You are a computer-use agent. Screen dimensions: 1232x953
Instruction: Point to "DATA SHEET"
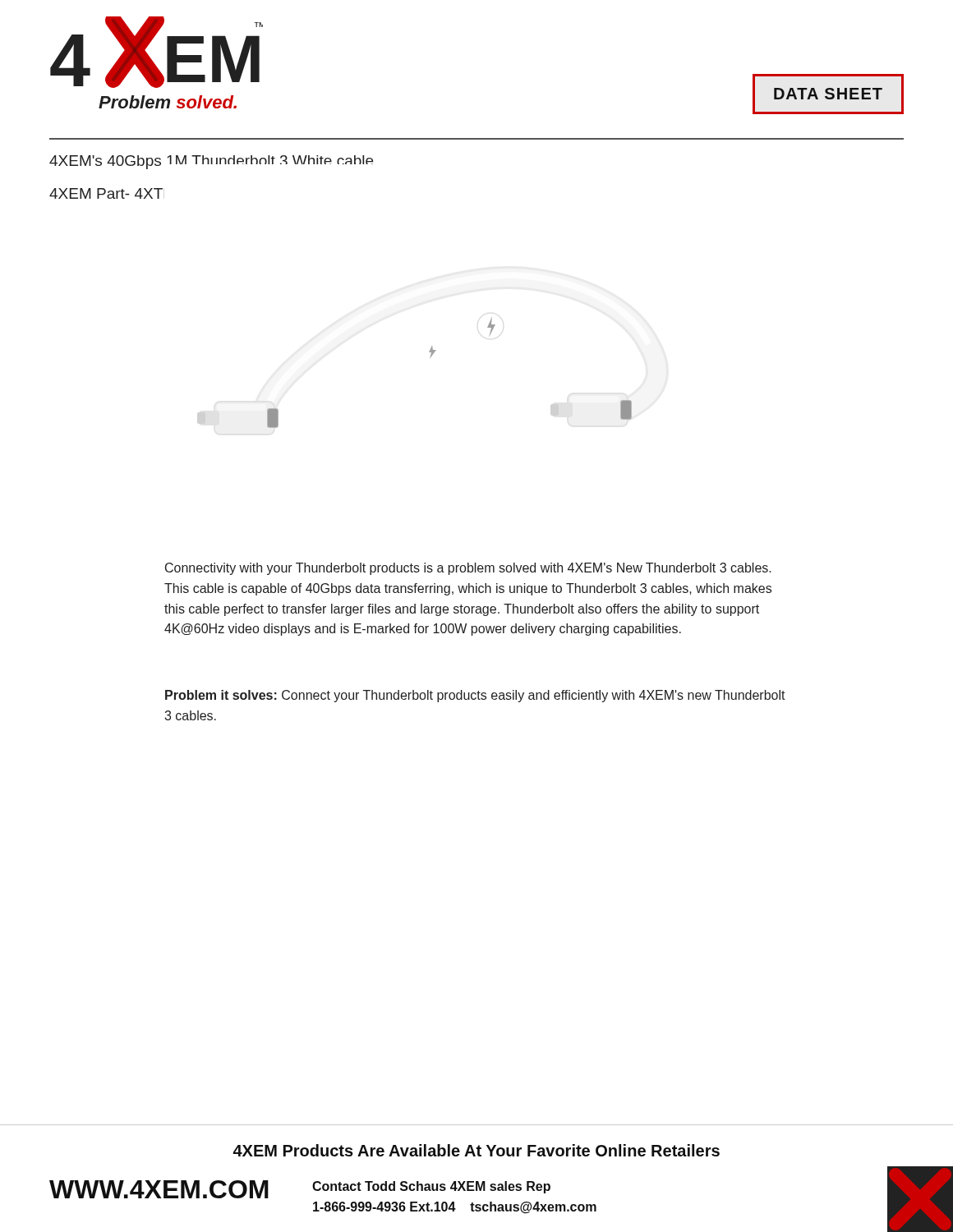coord(828,94)
